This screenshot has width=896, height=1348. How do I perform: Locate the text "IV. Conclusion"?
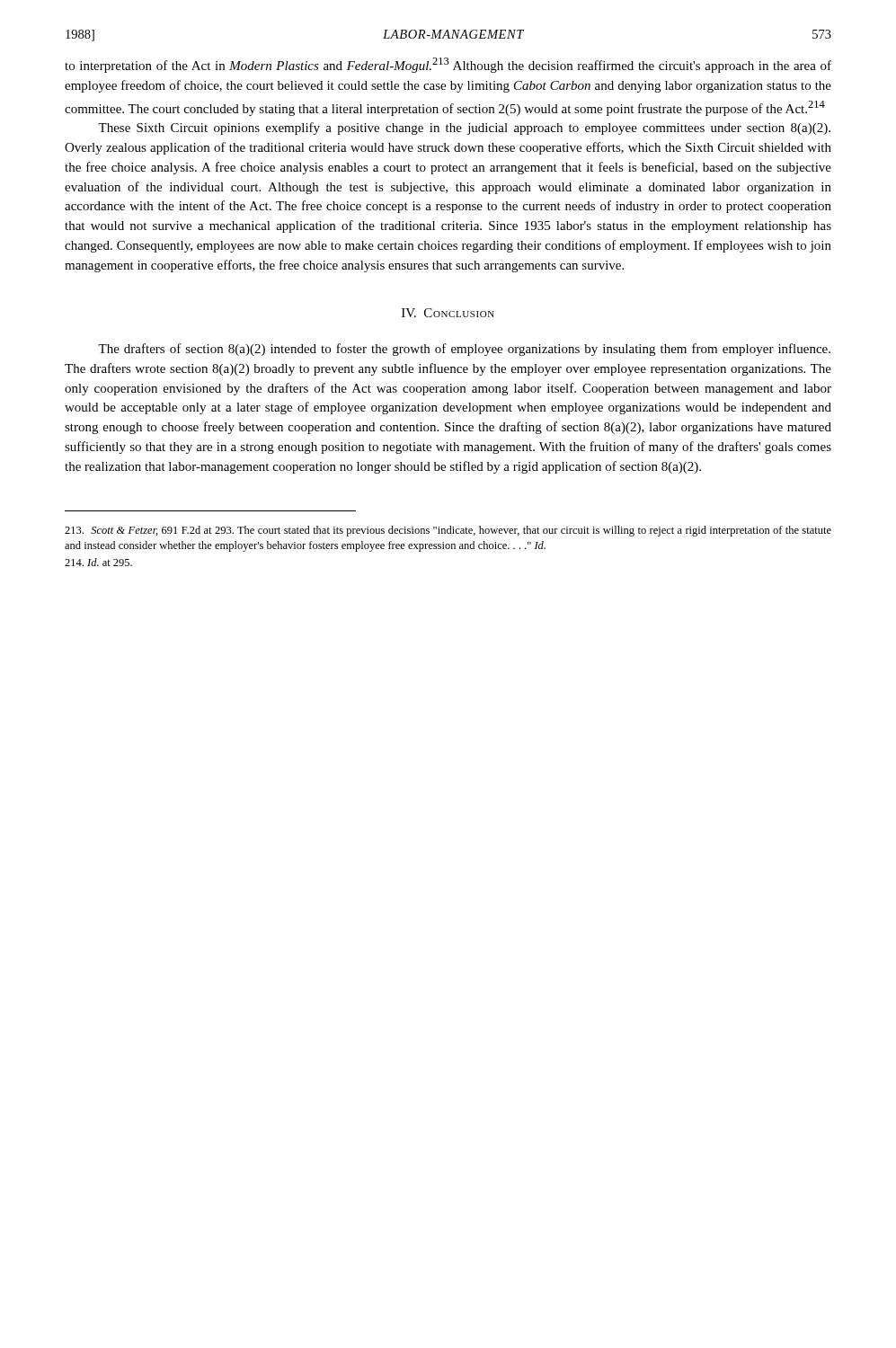click(x=448, y=314)
